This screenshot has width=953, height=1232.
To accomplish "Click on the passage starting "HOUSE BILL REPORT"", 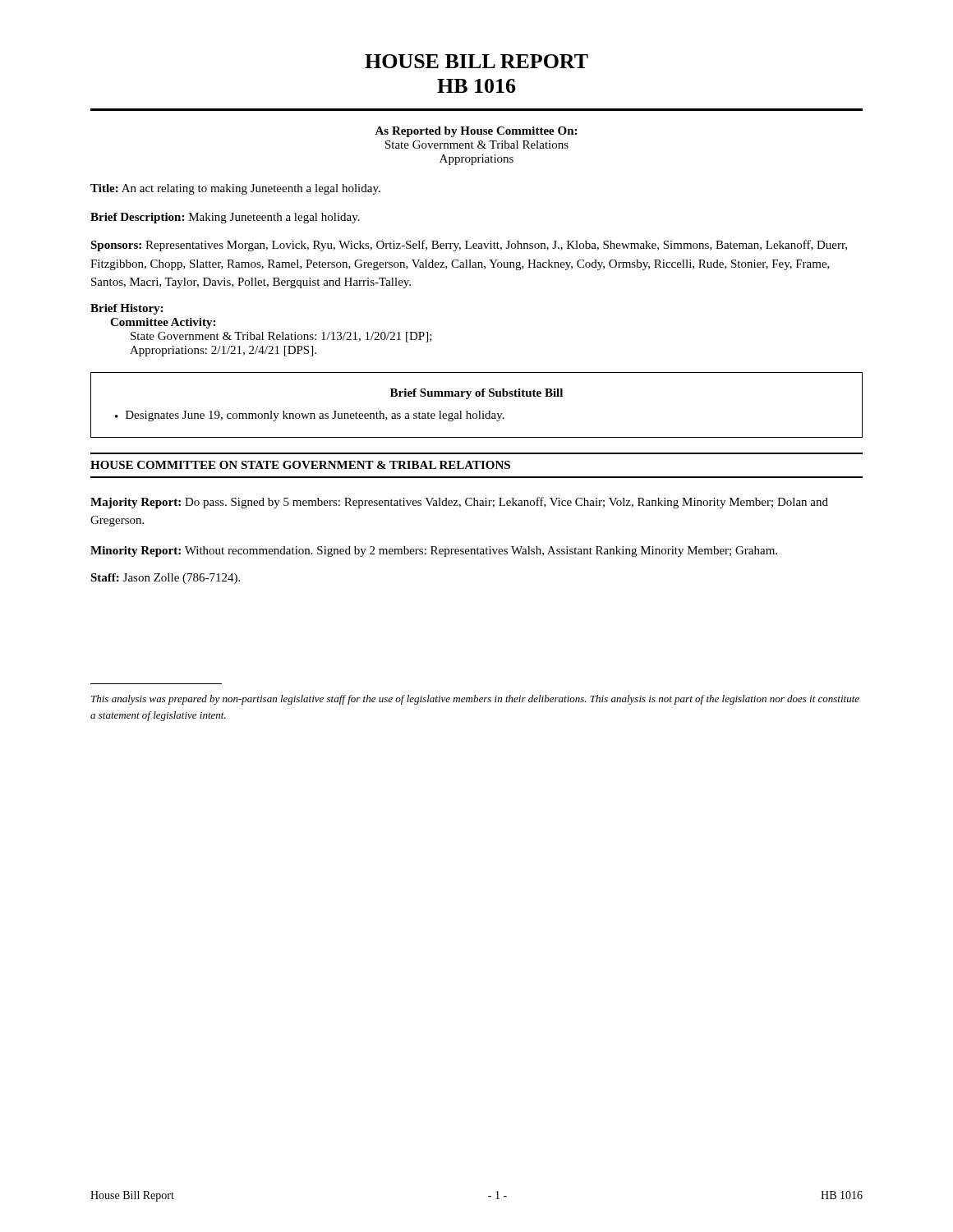I will 476,74.
